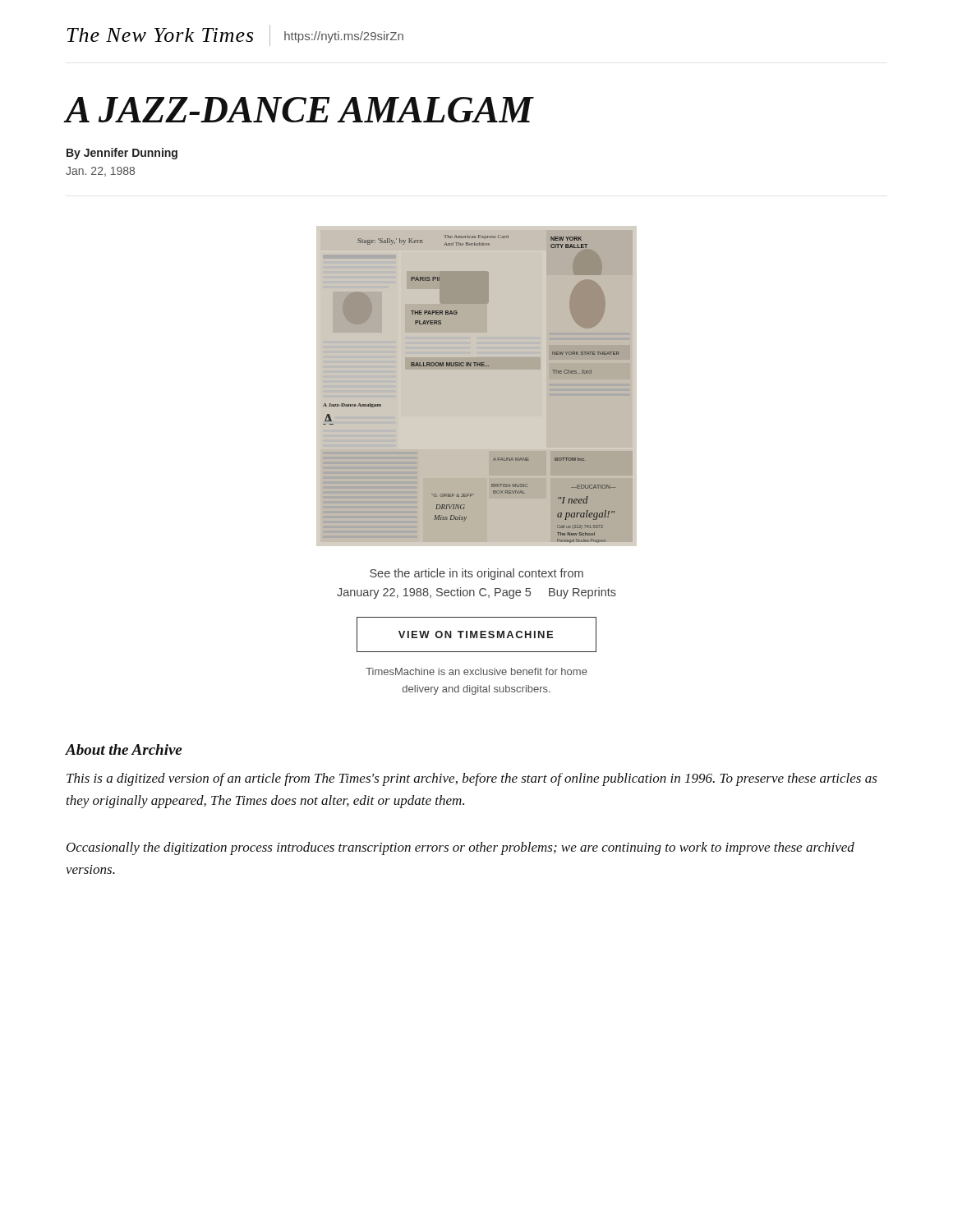Find the passage starting "TimesMachine is an exclusive benefit for"

tap(476, 680)
